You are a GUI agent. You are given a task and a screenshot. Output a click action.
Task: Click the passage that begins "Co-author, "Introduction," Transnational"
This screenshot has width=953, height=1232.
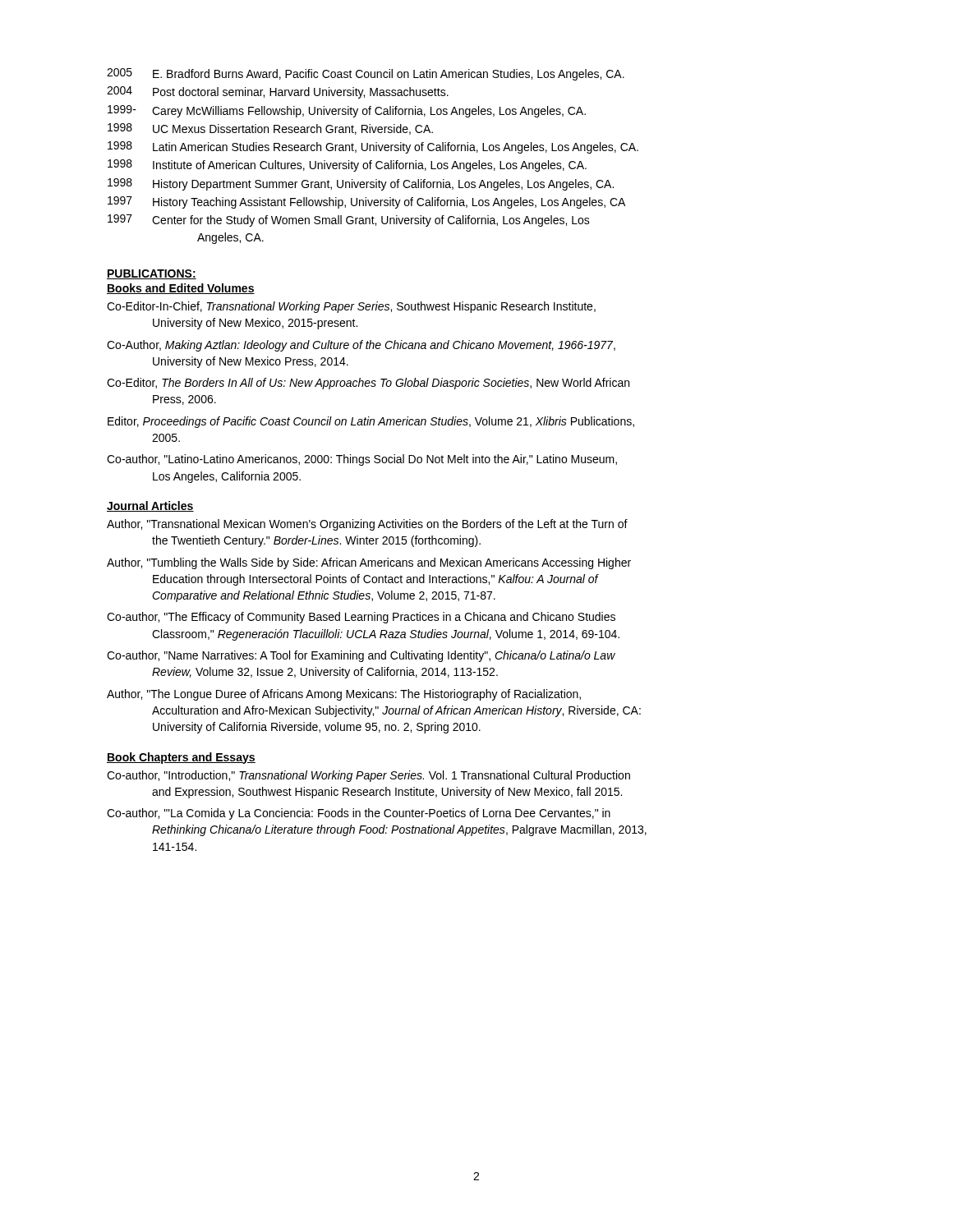click(369, 783)
